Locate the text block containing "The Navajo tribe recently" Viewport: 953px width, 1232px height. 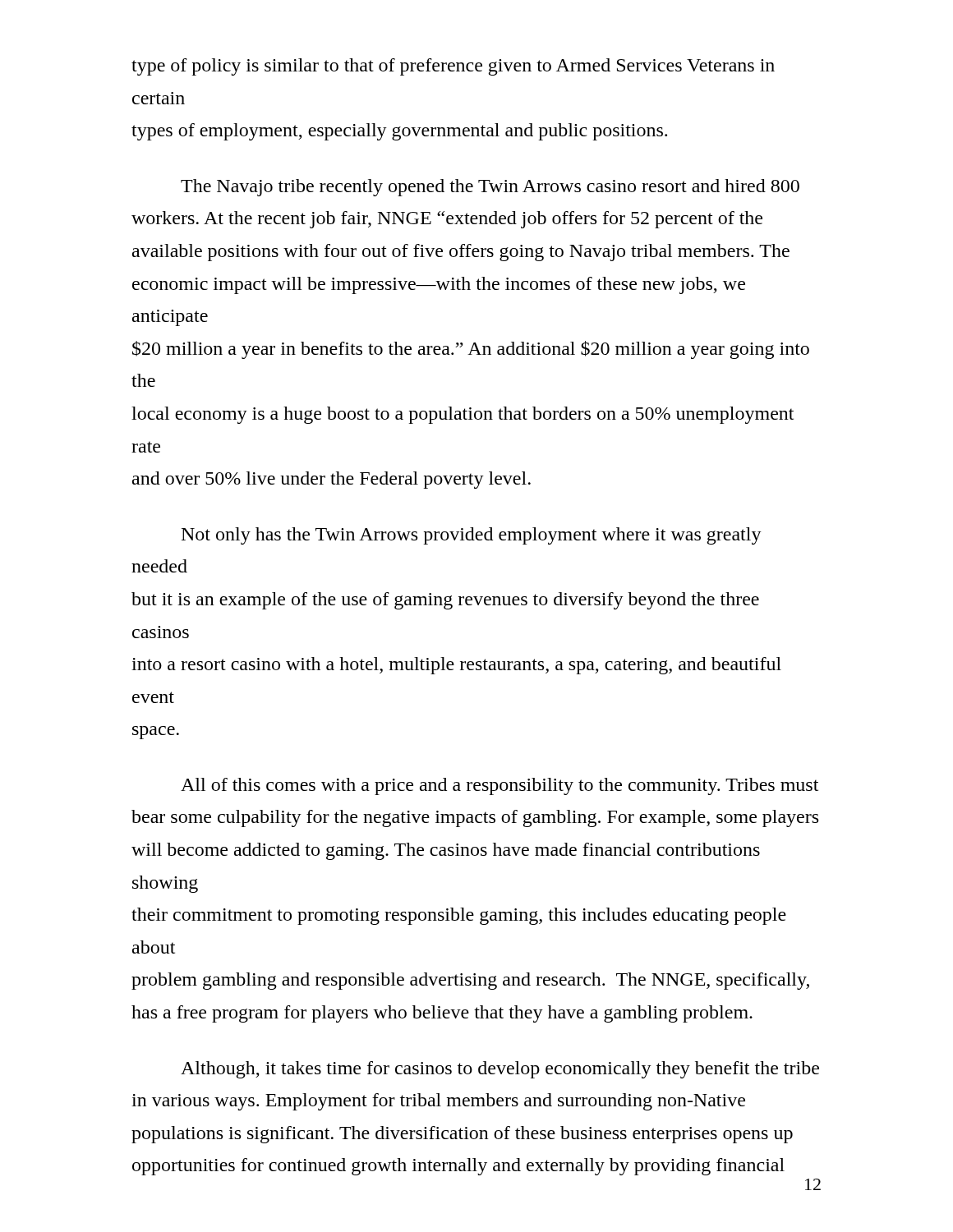476,332
